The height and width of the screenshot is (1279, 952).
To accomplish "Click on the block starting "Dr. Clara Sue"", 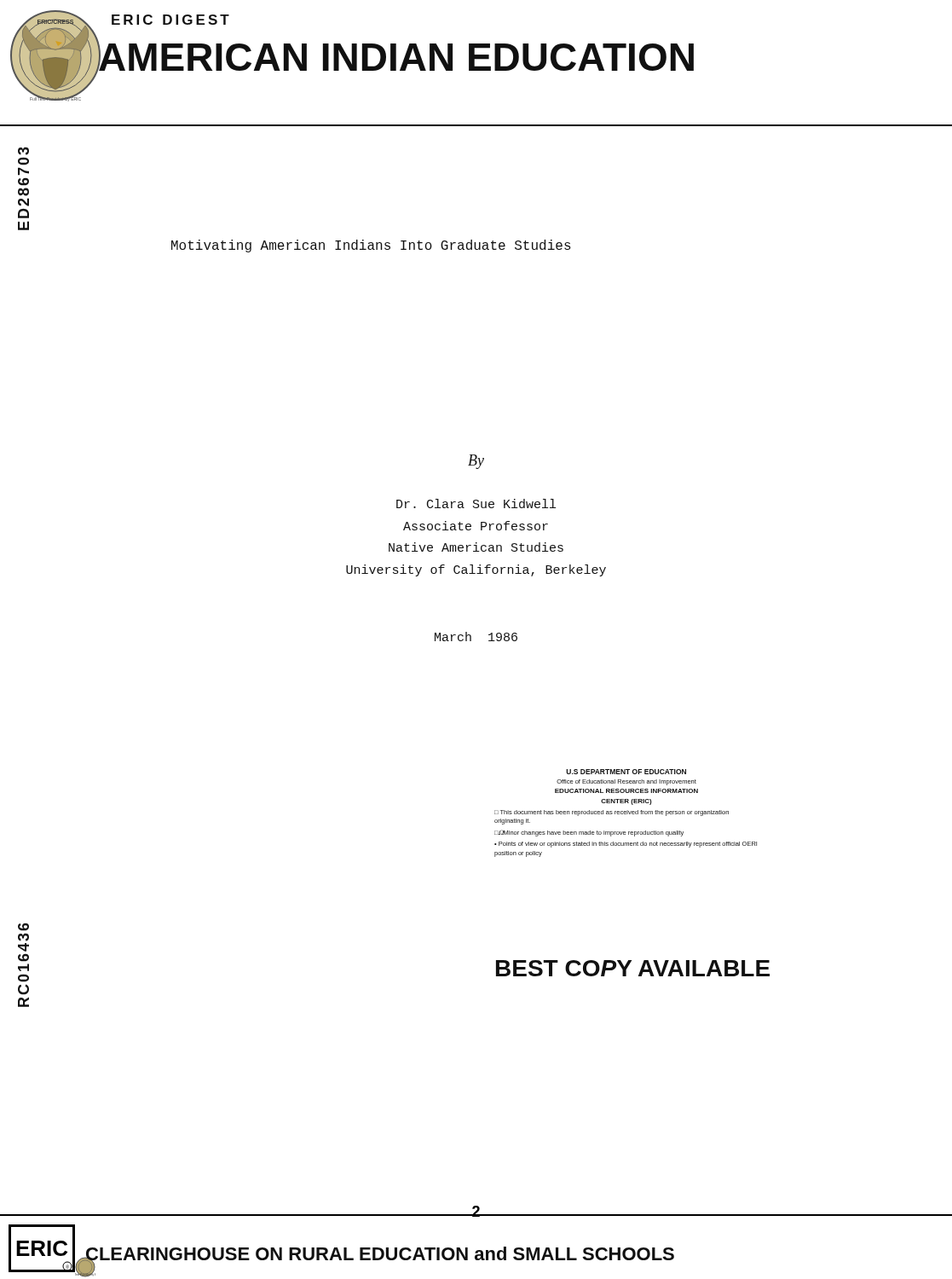I will 476,538.
